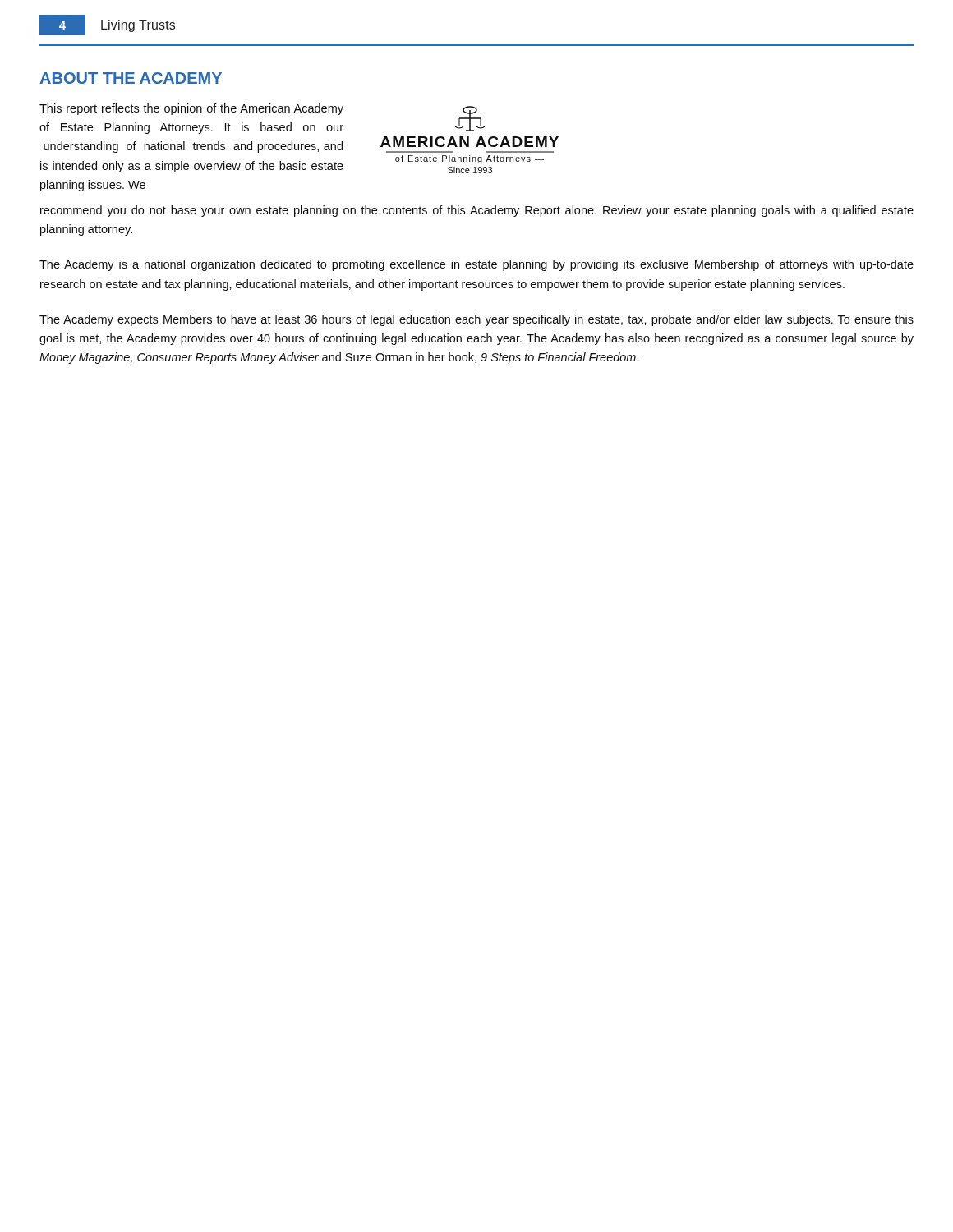Navigate to the block starting "recommend you do not base your"

pyautogui.click(x=476, y=220)
